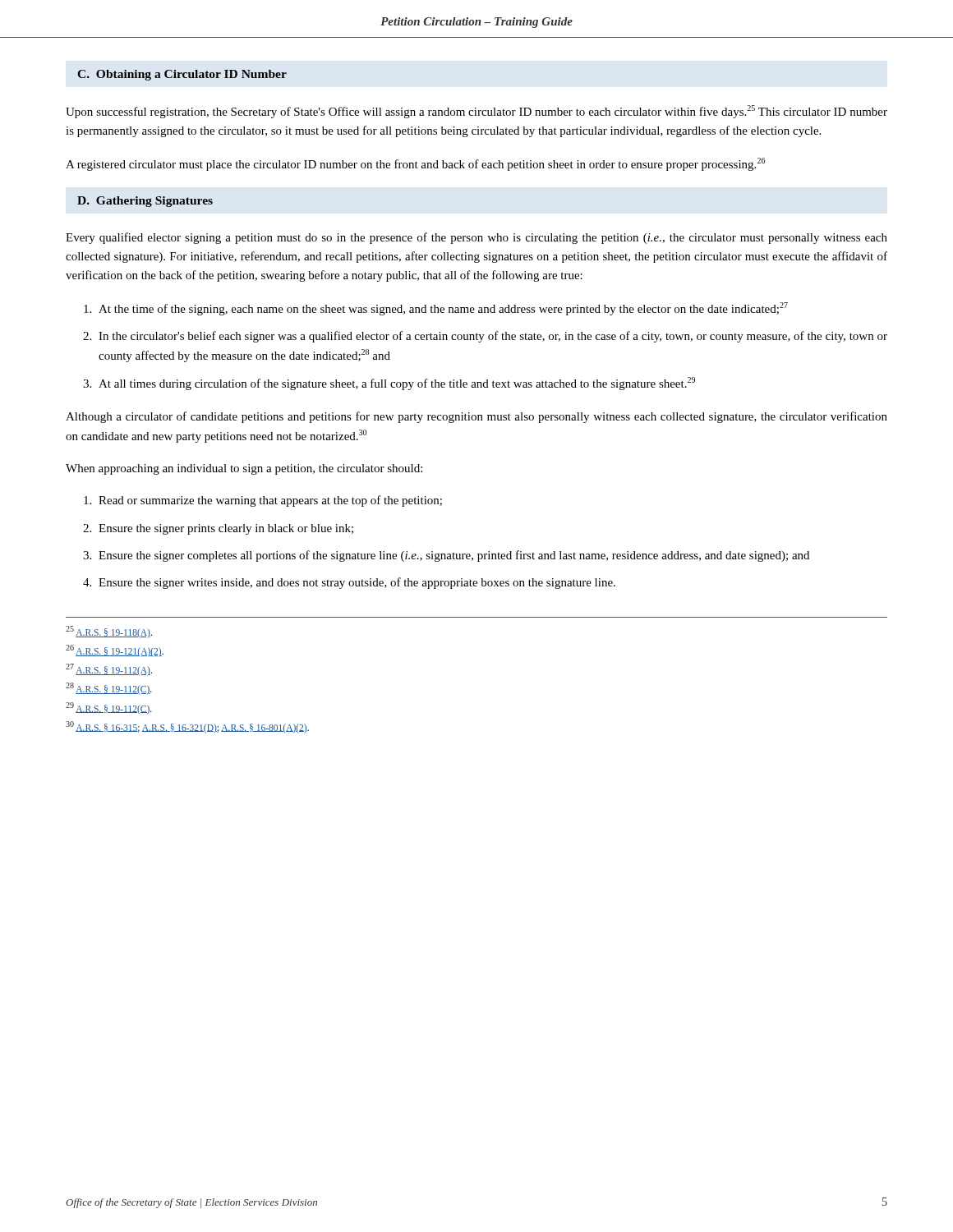Screen dimensions: 1232x953
Task: Locate the block of text that opens with "A registered circulator must place the"
Action: 415,163
